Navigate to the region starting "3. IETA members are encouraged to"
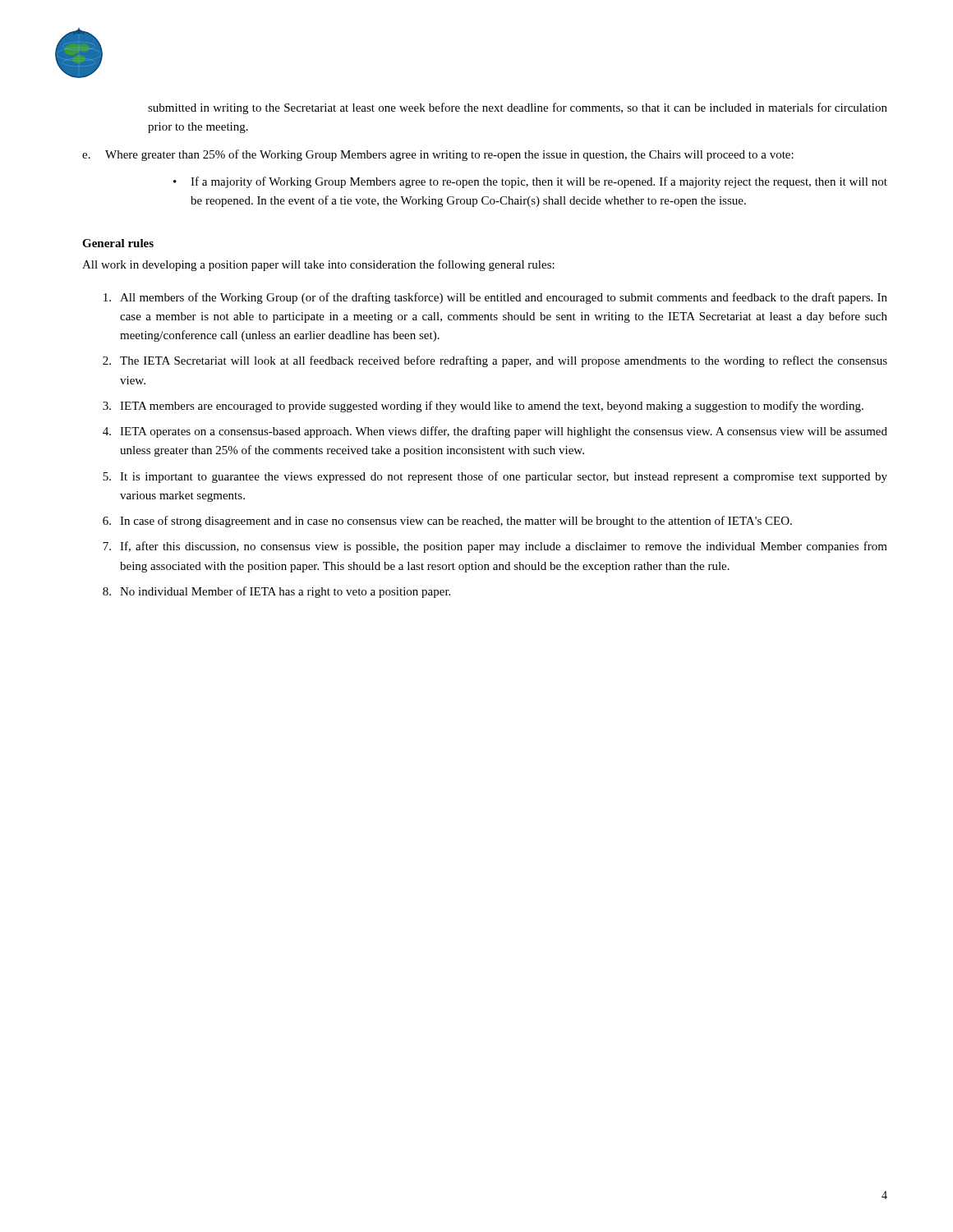 [x=485, y=406]
